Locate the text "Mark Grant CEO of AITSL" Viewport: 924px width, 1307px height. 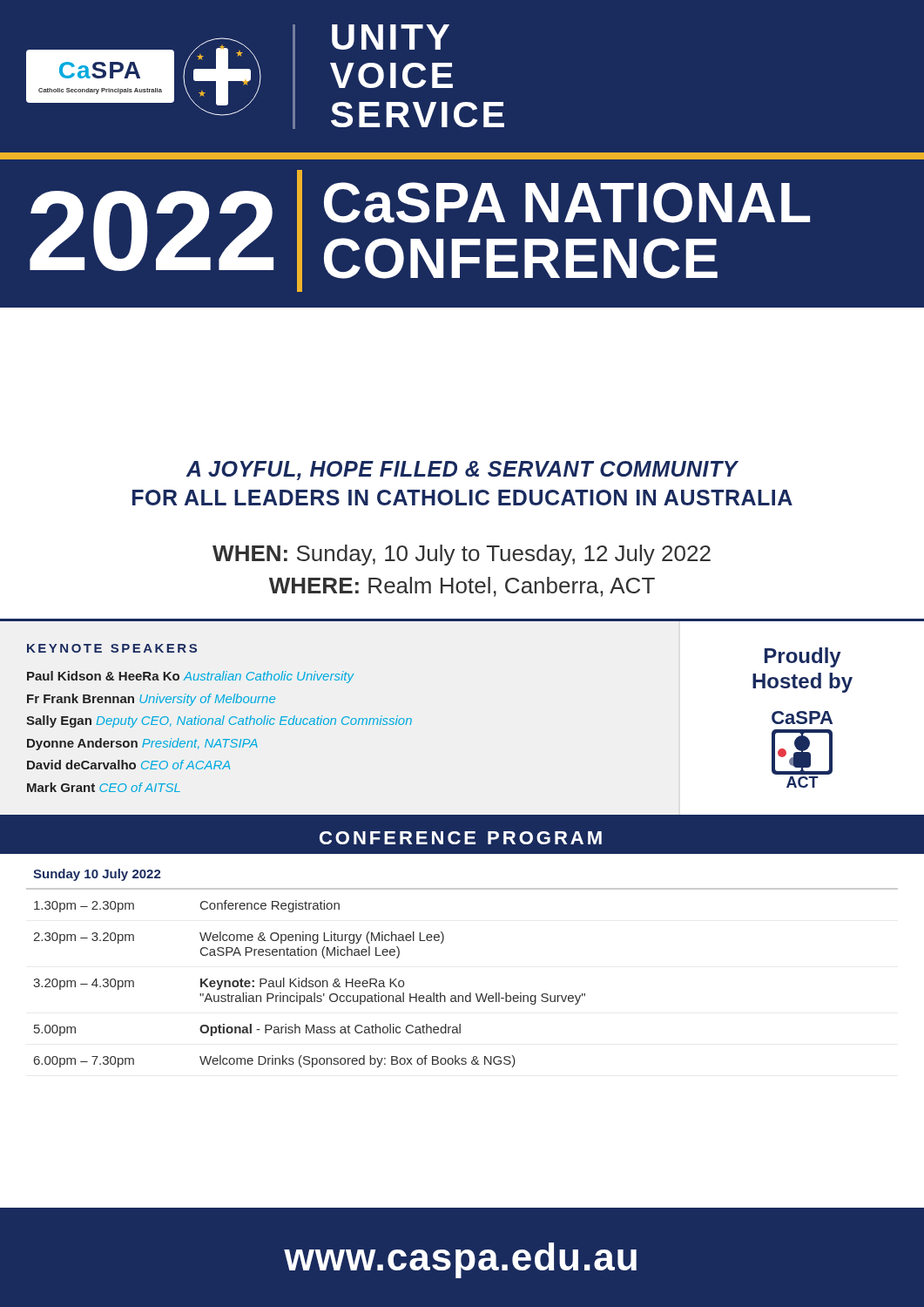(x=104, y=787)
